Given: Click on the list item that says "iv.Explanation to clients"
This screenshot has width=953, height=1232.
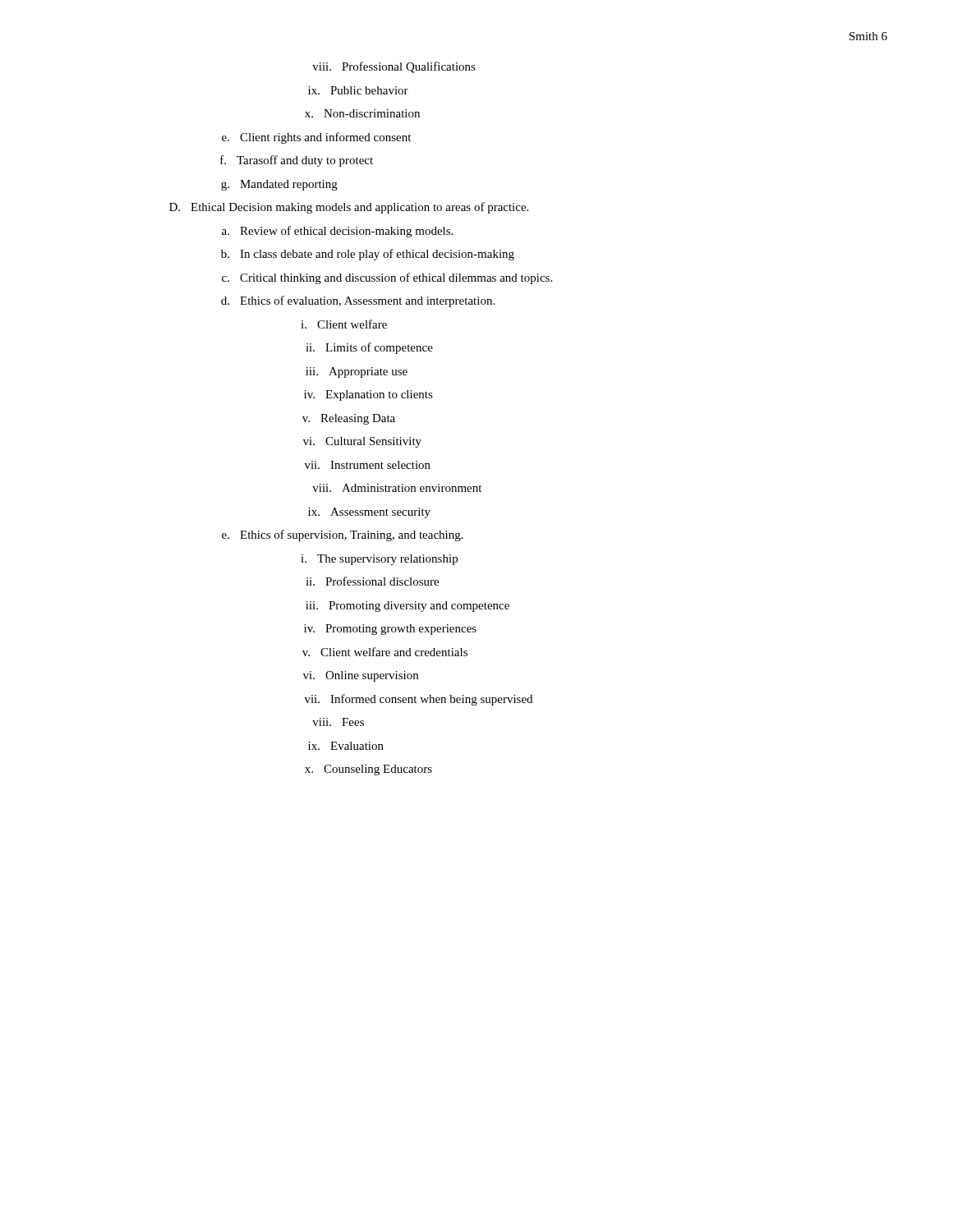Looking at the screenshot, I should [364, 394].
